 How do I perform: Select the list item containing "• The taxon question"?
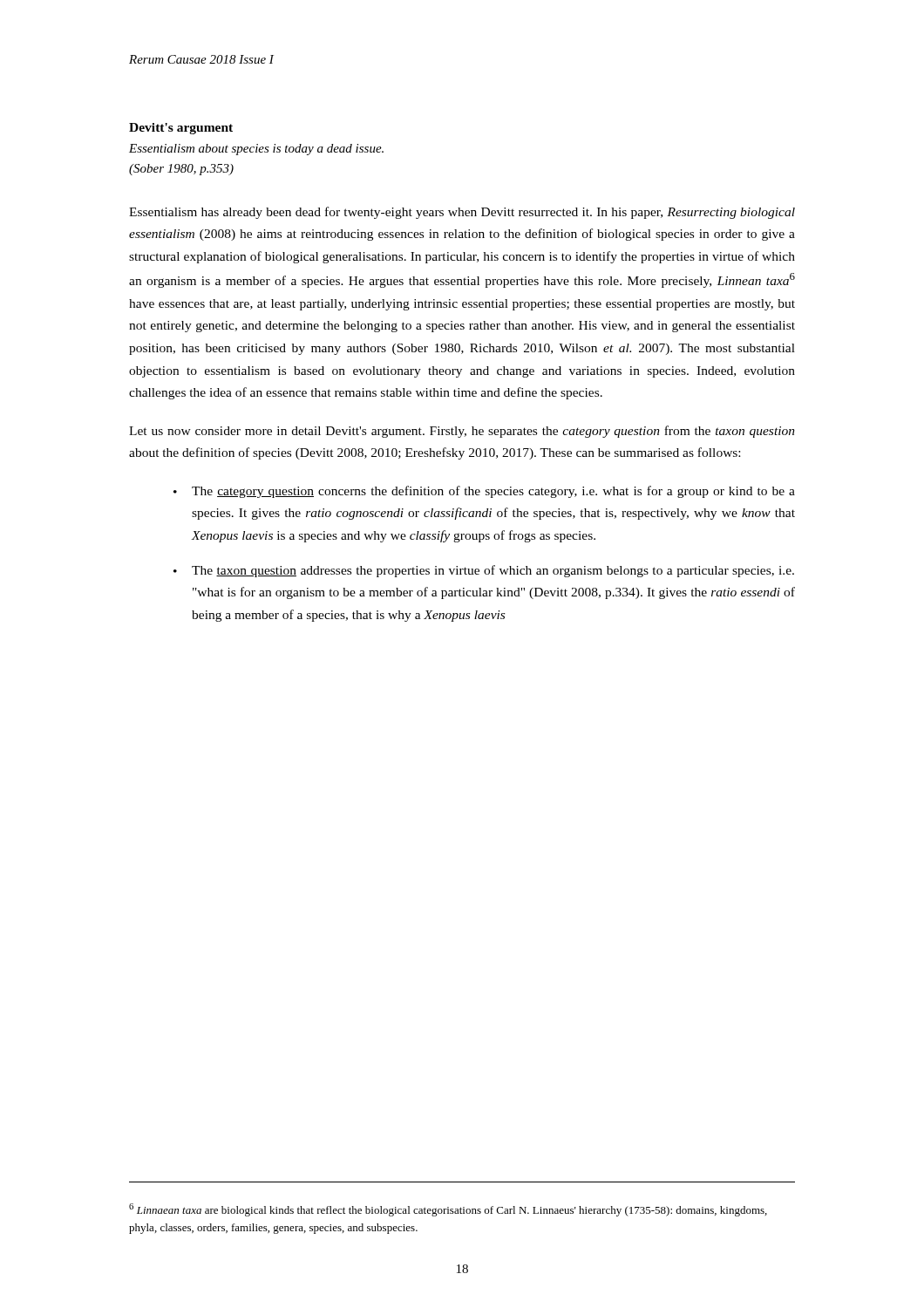[x=484, y=592]
